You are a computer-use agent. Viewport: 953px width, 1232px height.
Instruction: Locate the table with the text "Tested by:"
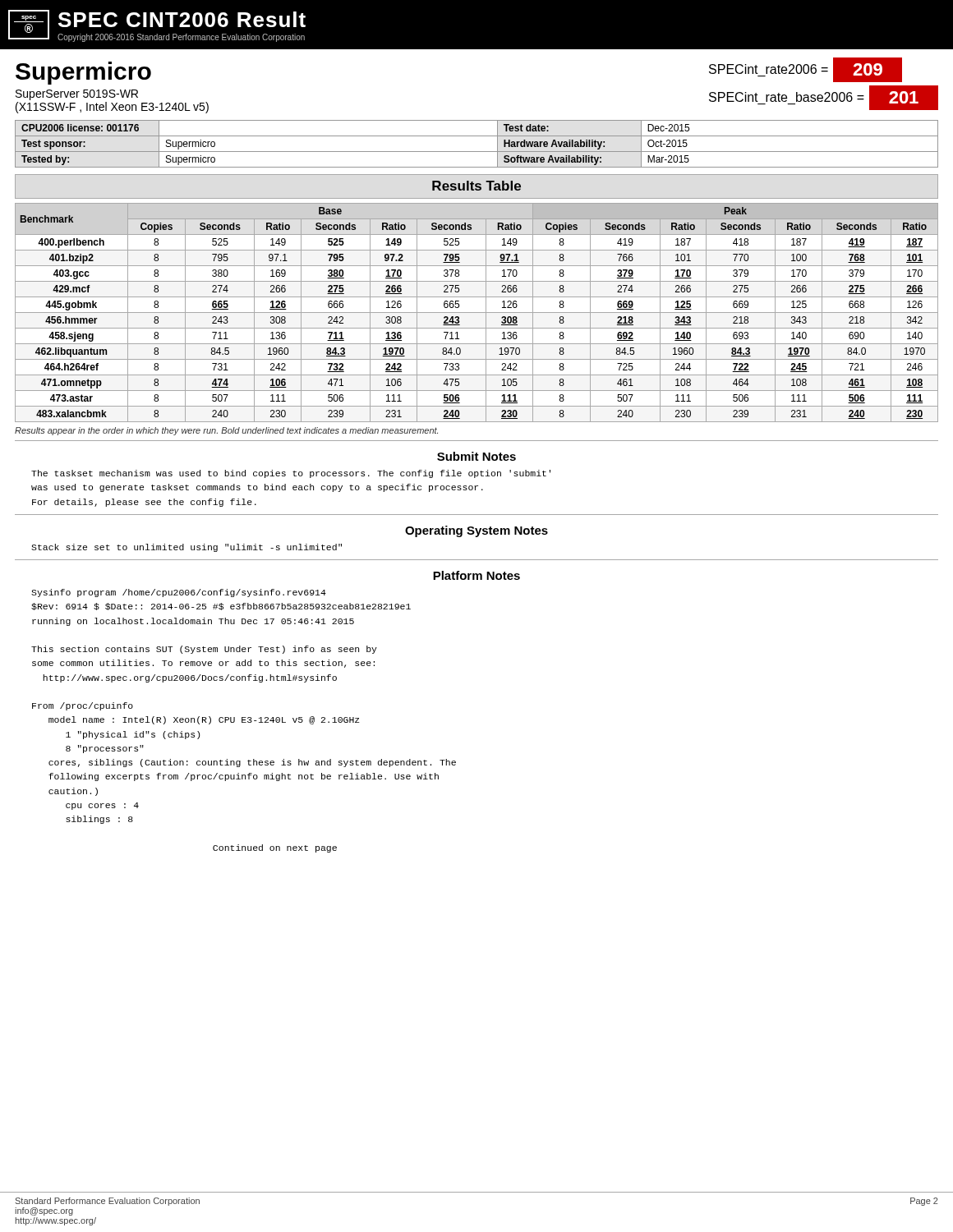coord(476,144)
